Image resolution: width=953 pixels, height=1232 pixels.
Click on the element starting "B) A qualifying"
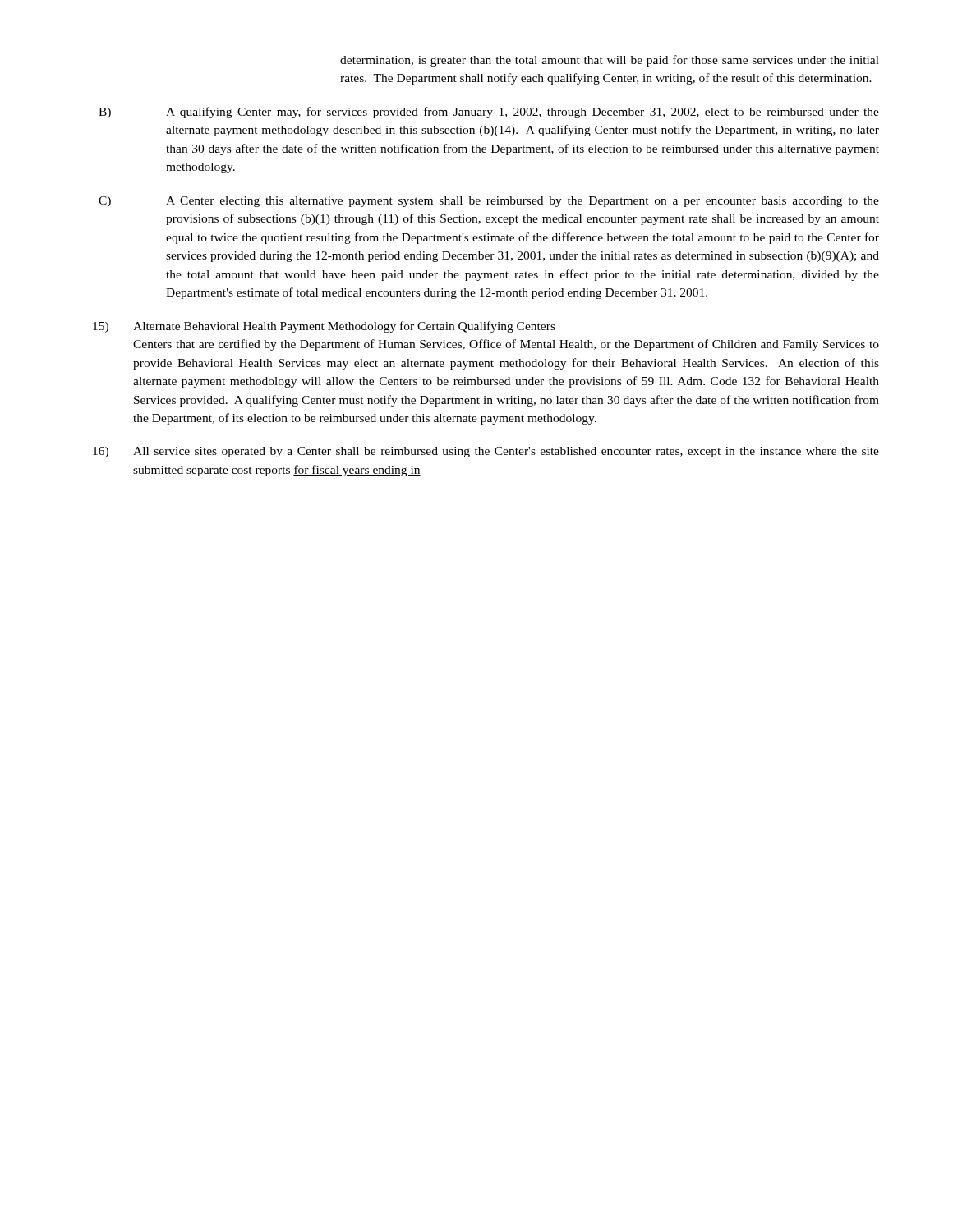(x=486, y=140)
